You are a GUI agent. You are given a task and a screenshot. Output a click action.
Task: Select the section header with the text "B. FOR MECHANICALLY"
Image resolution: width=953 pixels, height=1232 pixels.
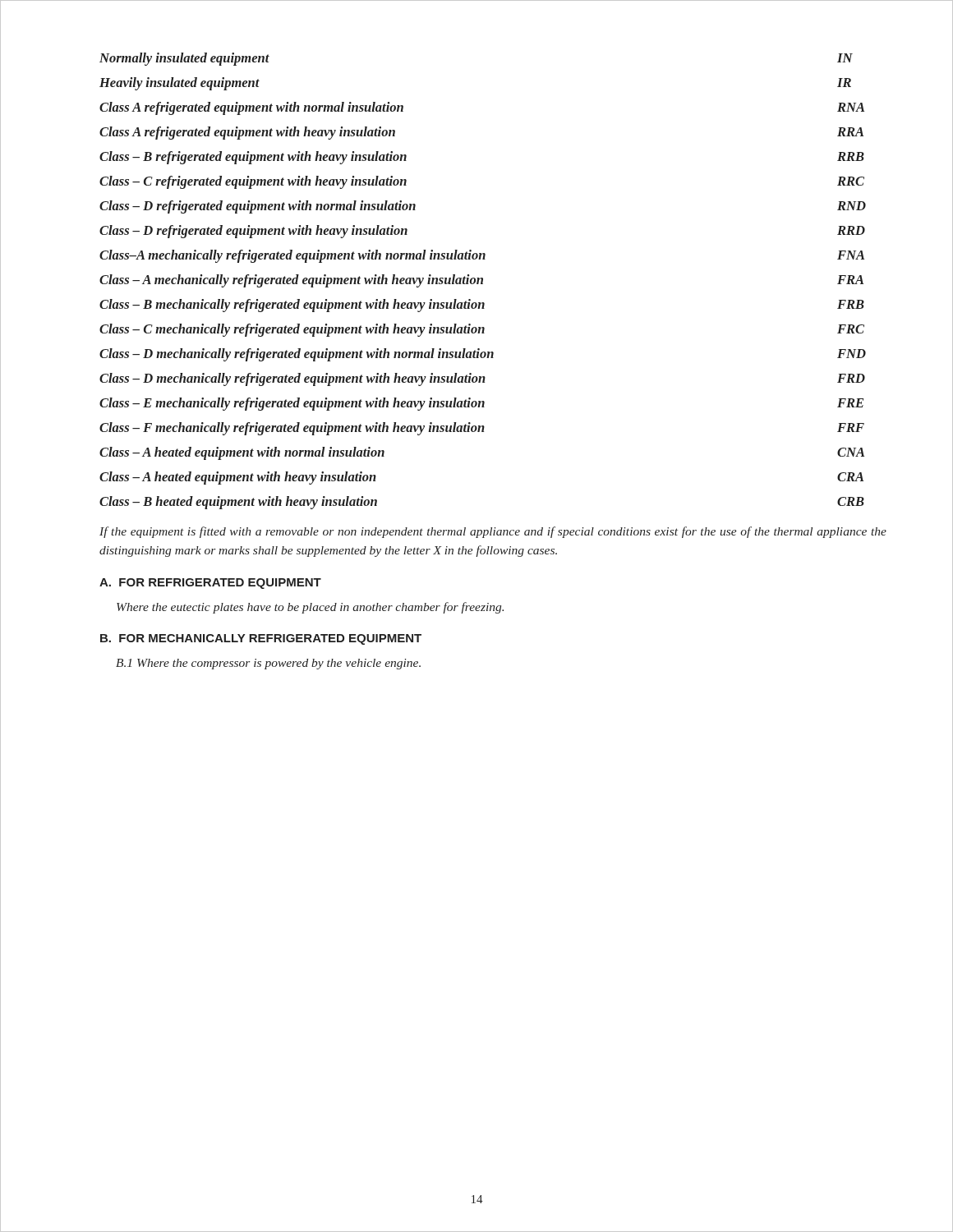click(261, 638)
